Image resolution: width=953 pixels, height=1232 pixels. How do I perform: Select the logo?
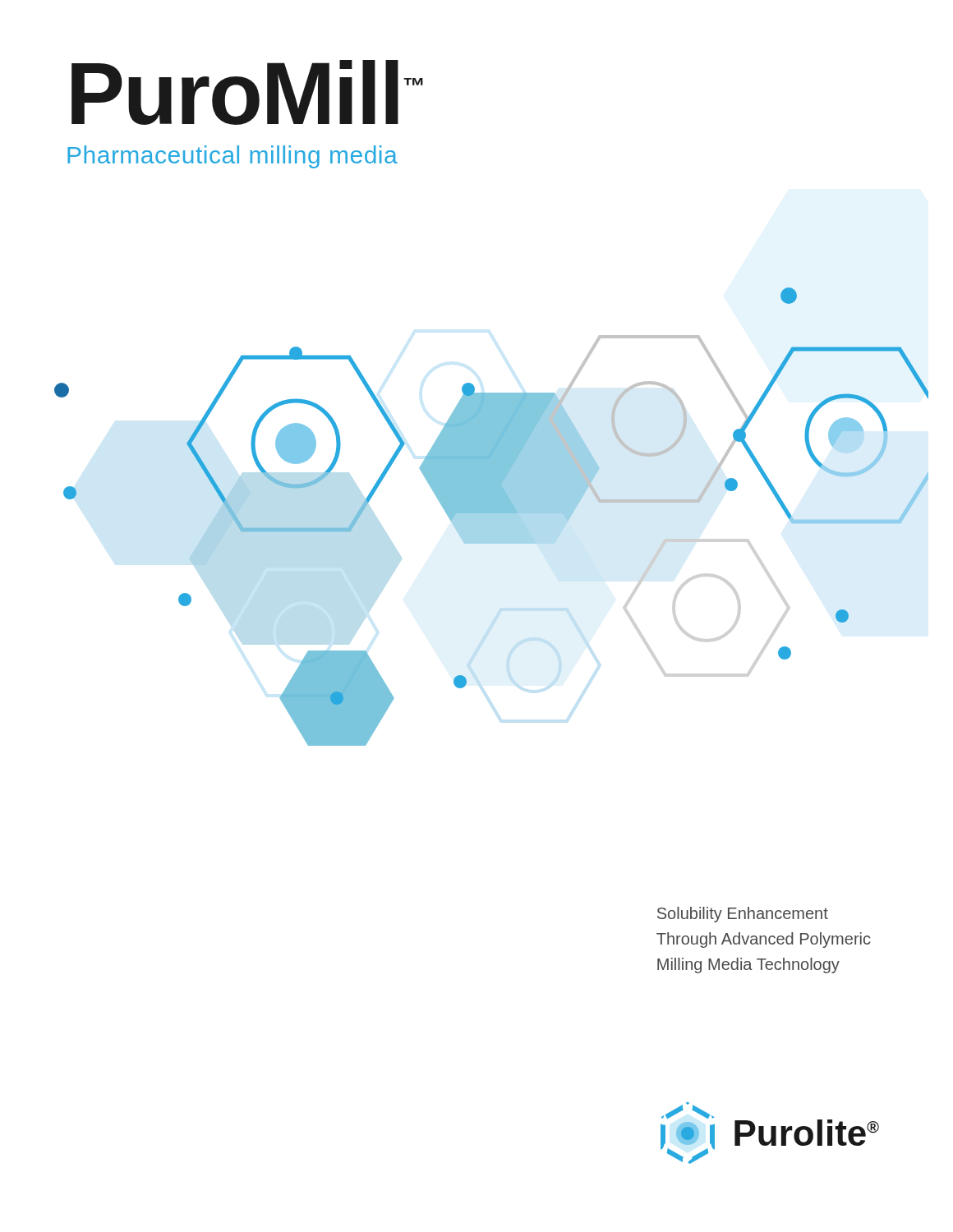pyautogui.click(x=767, y=1133)
